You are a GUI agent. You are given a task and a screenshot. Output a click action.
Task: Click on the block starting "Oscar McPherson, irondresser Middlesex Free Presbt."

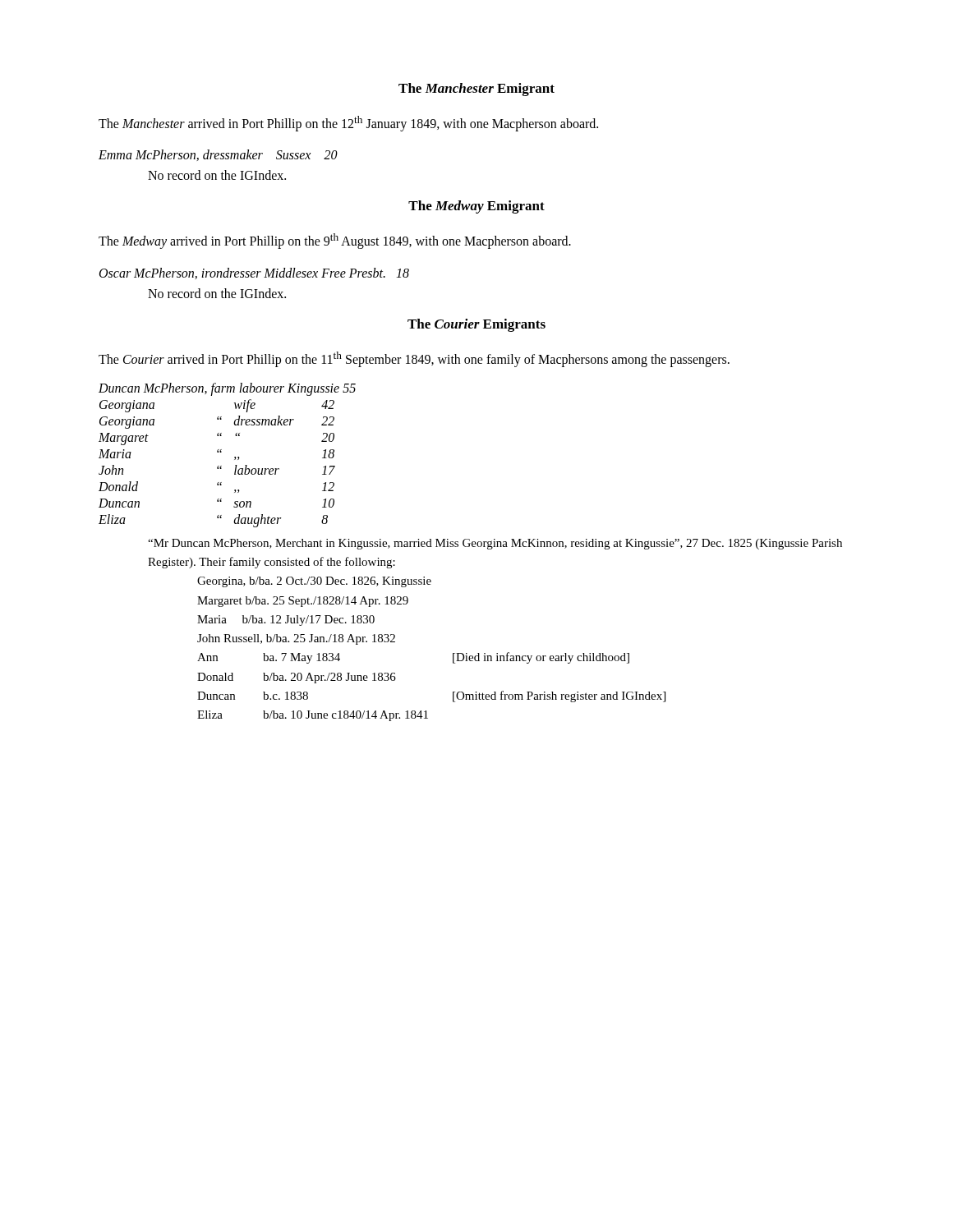click(254, 273)
